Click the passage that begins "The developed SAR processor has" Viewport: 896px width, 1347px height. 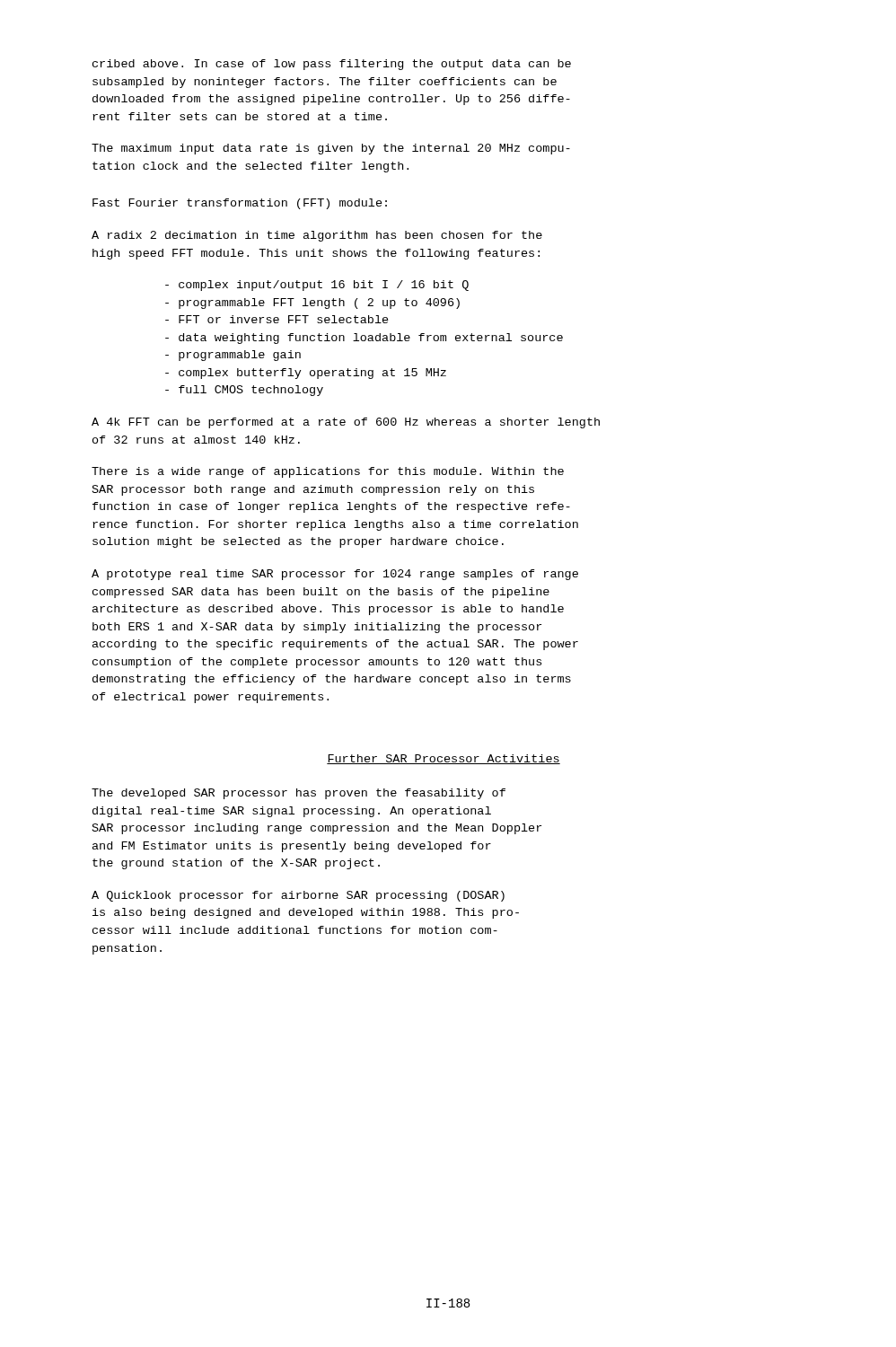coord(317,829)
